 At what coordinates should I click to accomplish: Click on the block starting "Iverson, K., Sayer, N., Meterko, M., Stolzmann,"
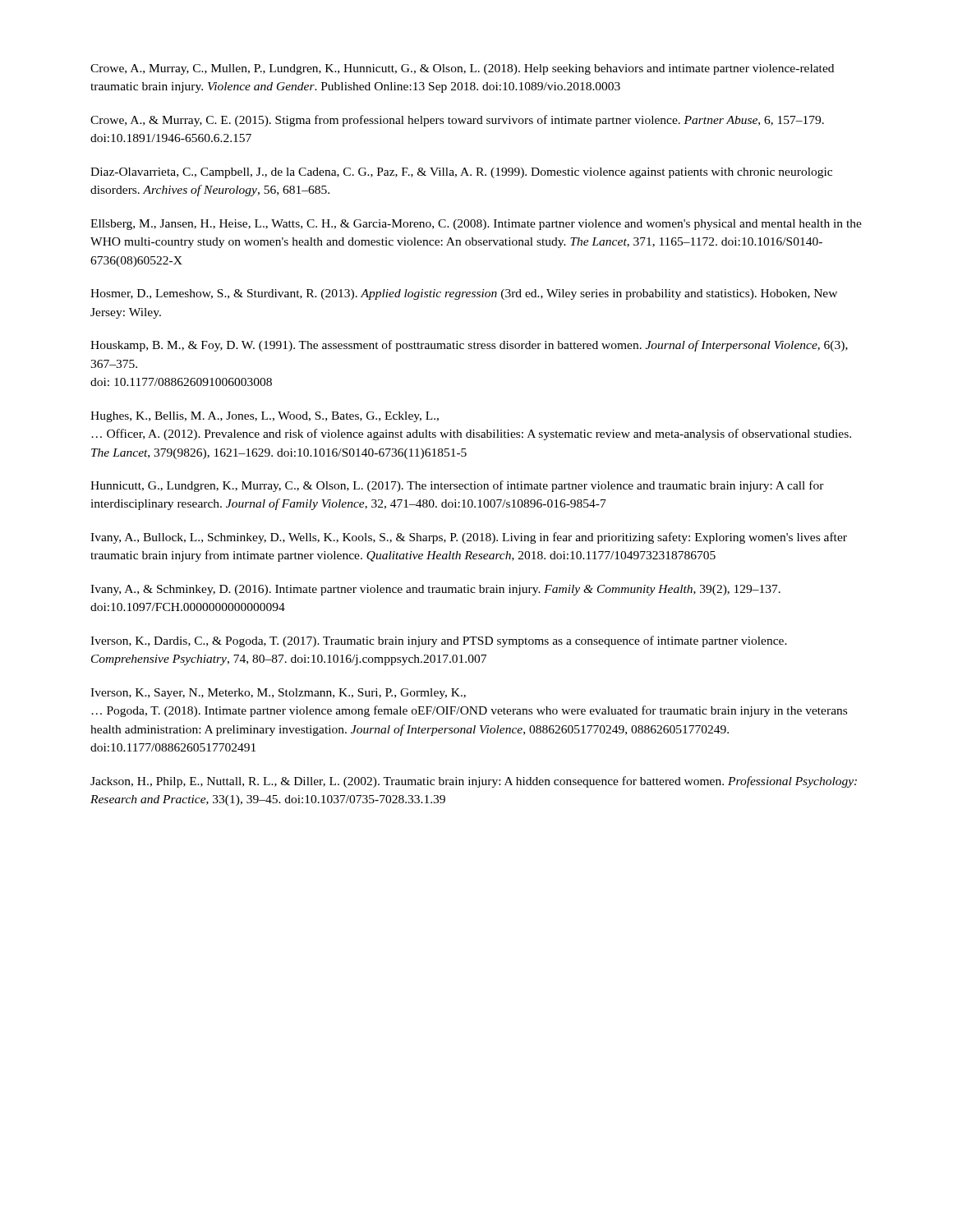pyautogui.click(x=469, y=719)
